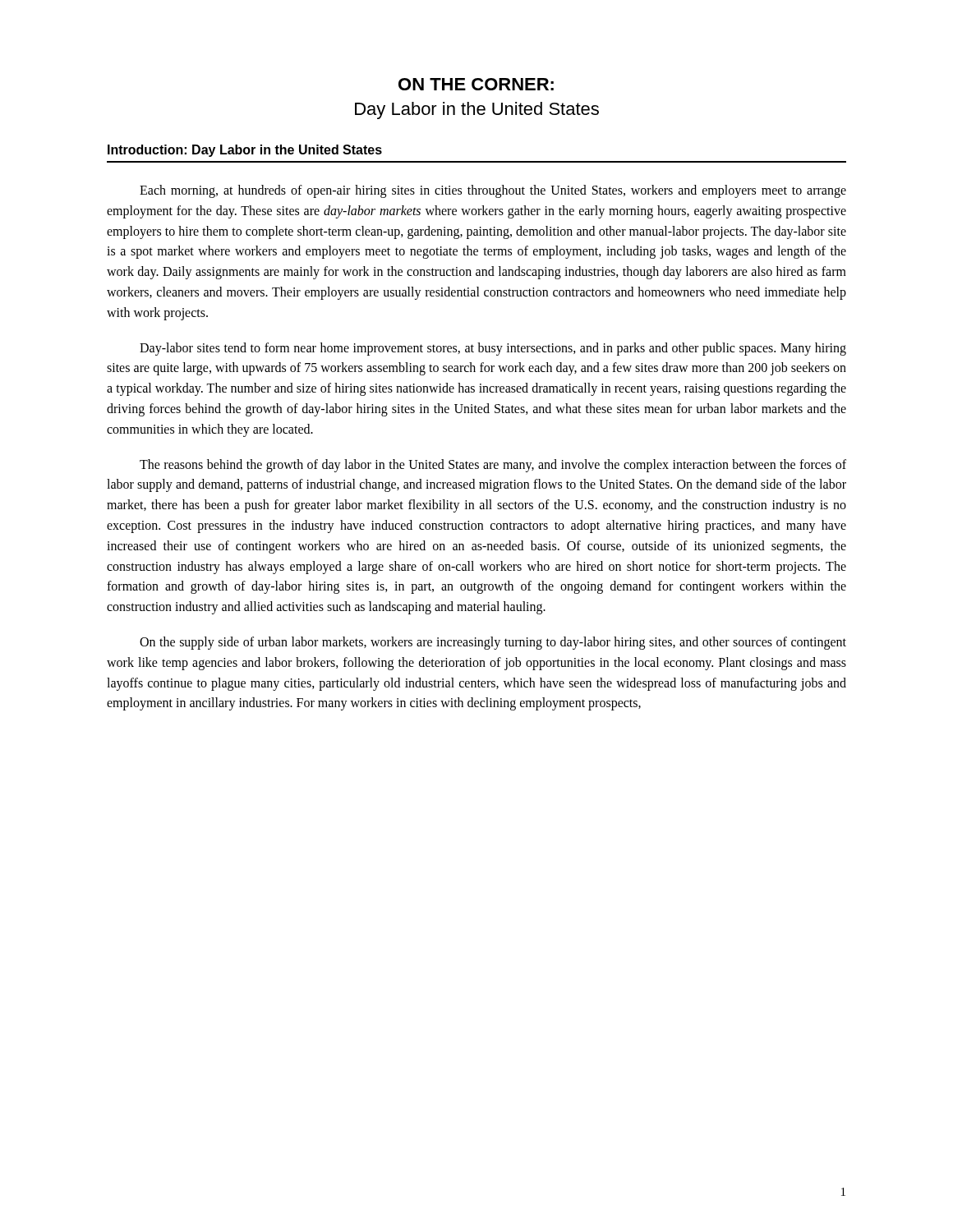Find the title on this page that starts "ON THE CORNER: Day Labor in the"

click(476, 97)
